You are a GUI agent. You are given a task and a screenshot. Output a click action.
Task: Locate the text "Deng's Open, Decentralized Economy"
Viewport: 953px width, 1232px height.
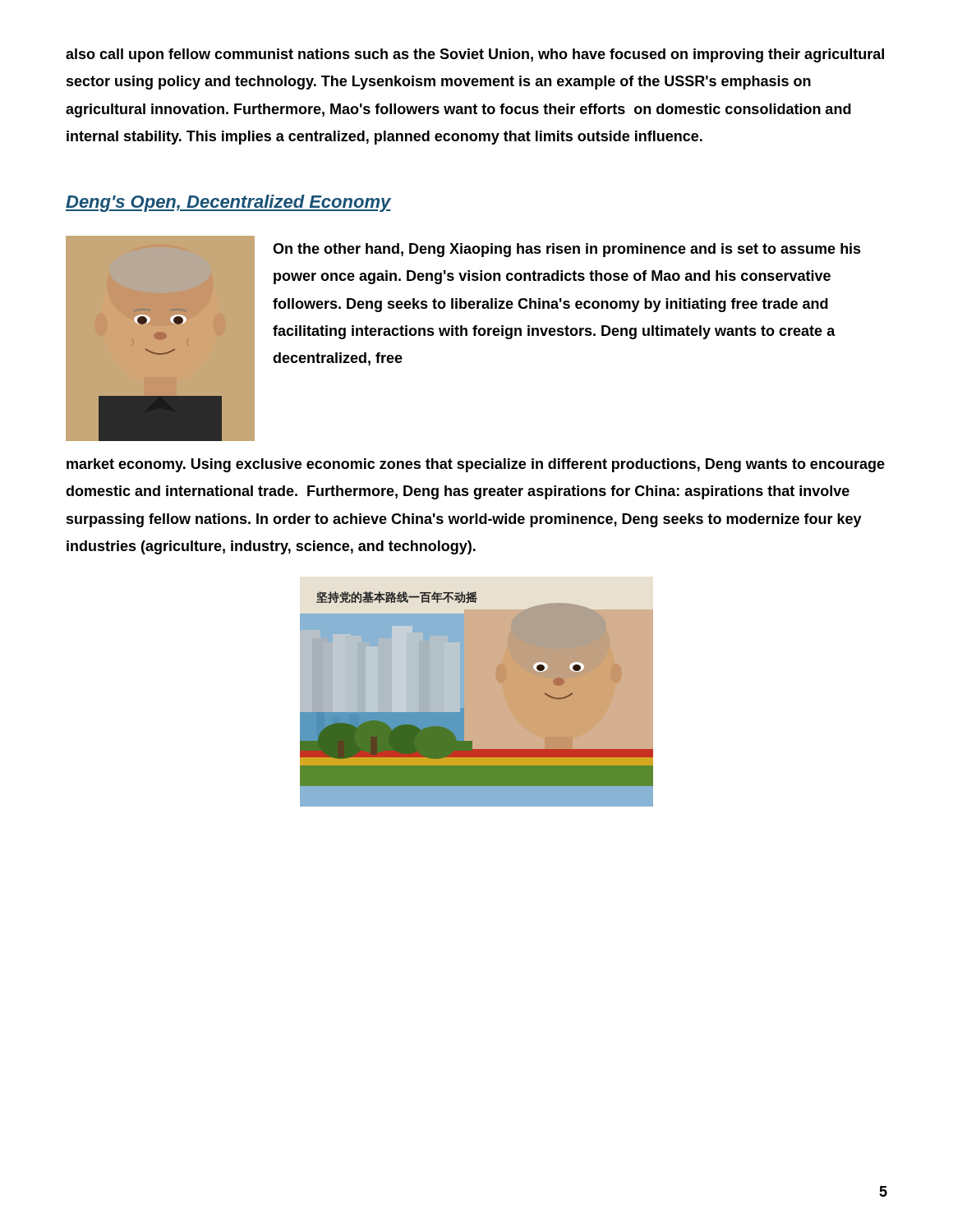tap(228, 202)
